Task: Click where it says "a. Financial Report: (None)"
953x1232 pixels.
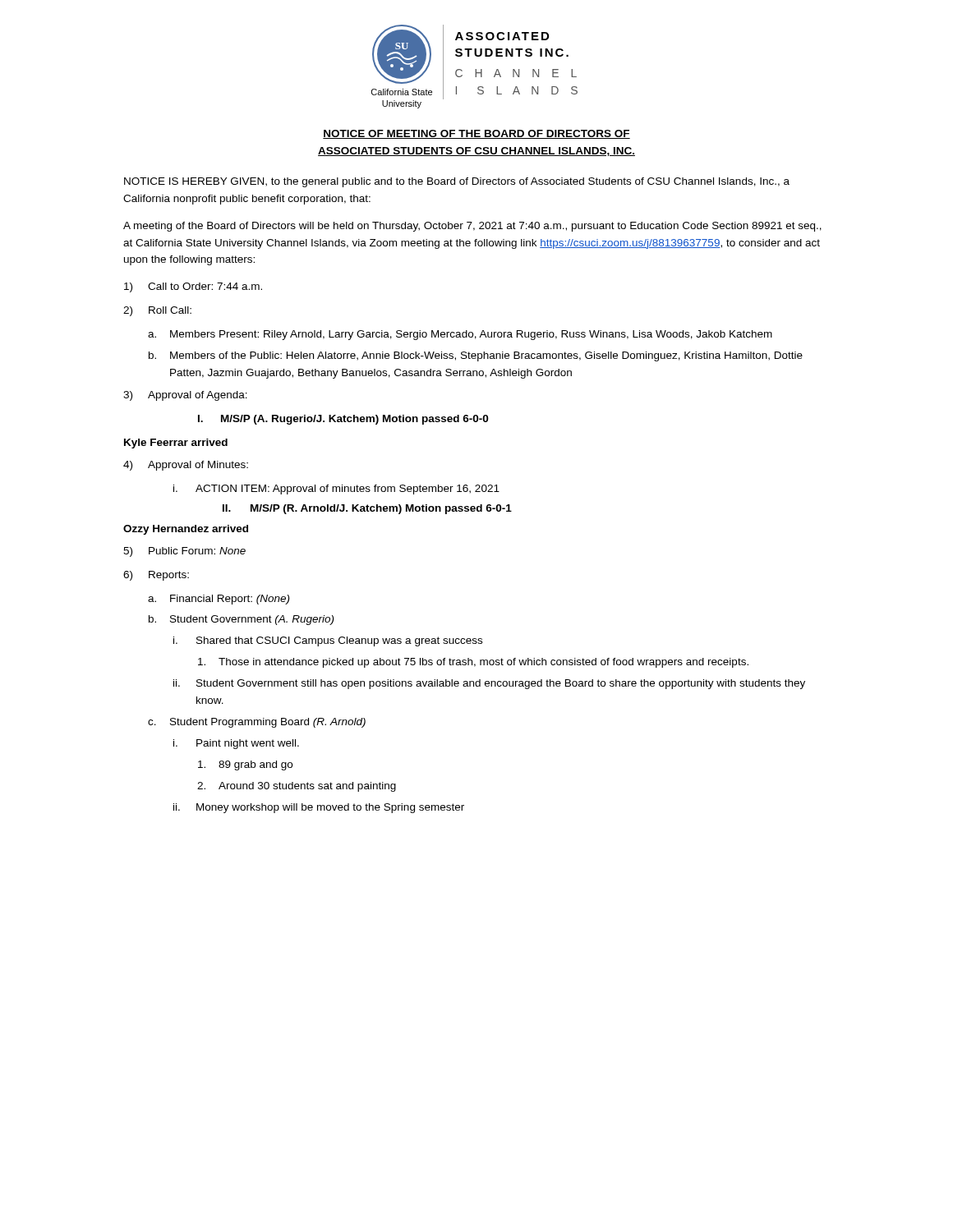Action: tap(219, 600)
